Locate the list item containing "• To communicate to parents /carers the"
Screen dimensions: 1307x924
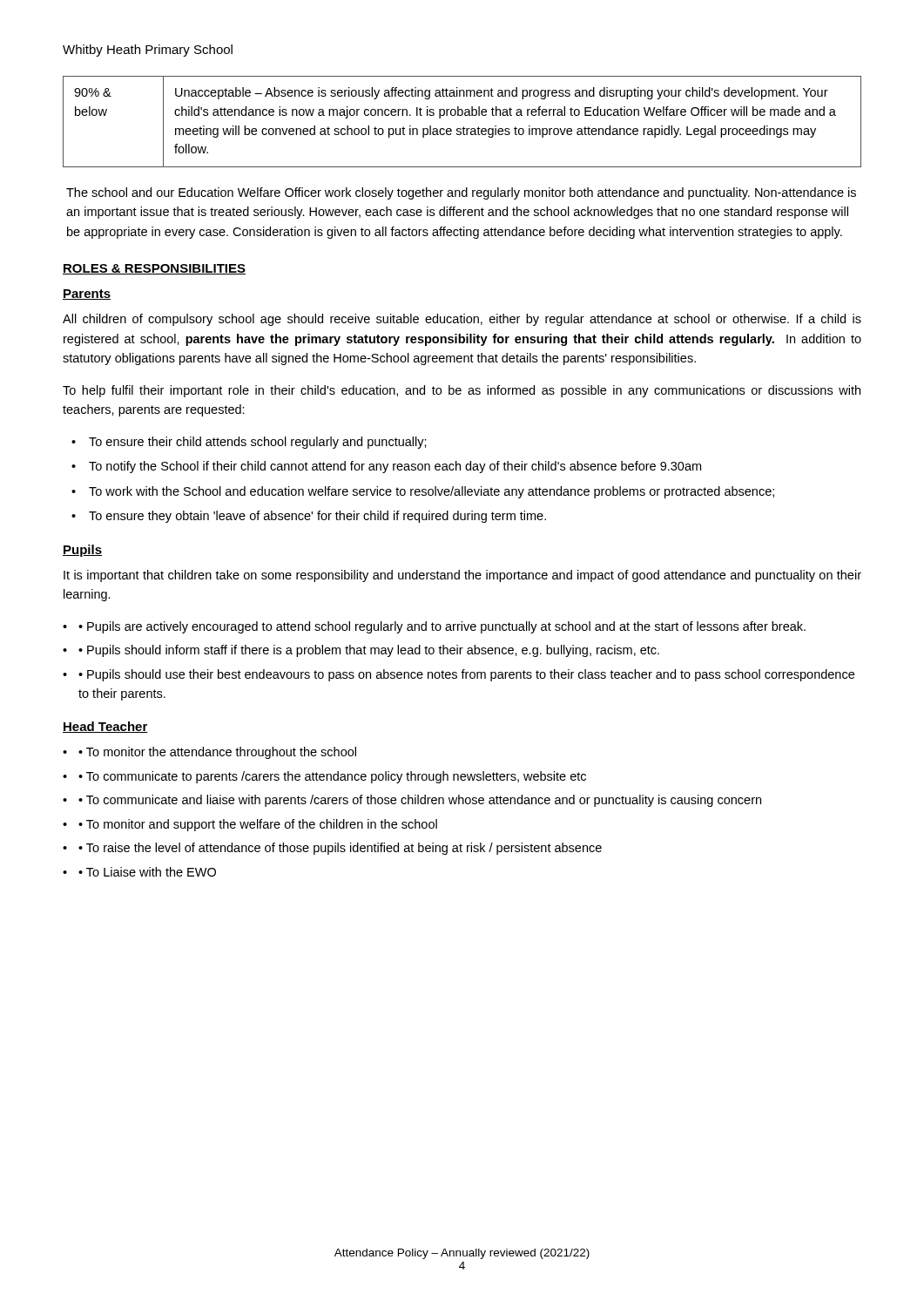332,776
